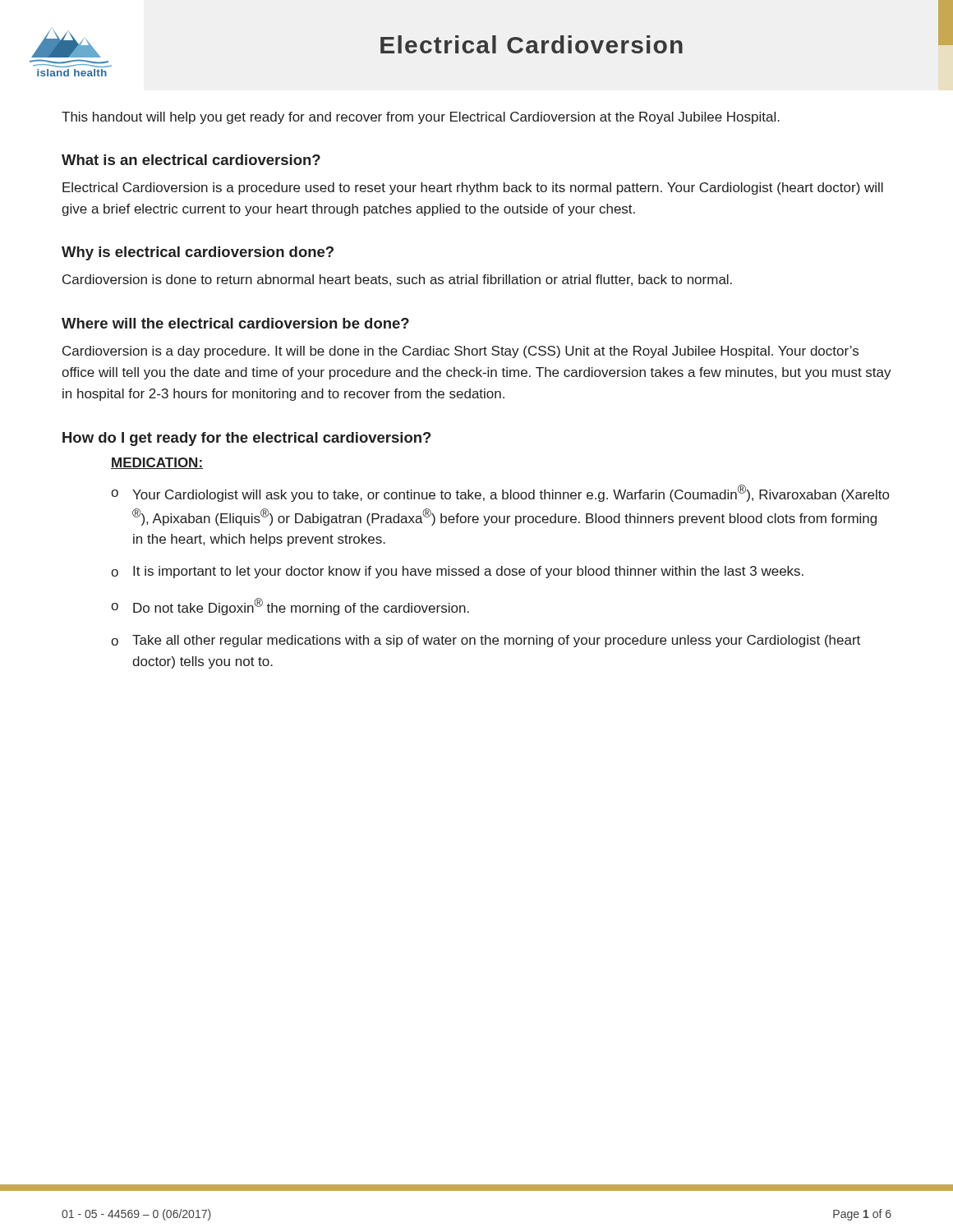Select the section header that says "Why is electrical"

point(198,252)
